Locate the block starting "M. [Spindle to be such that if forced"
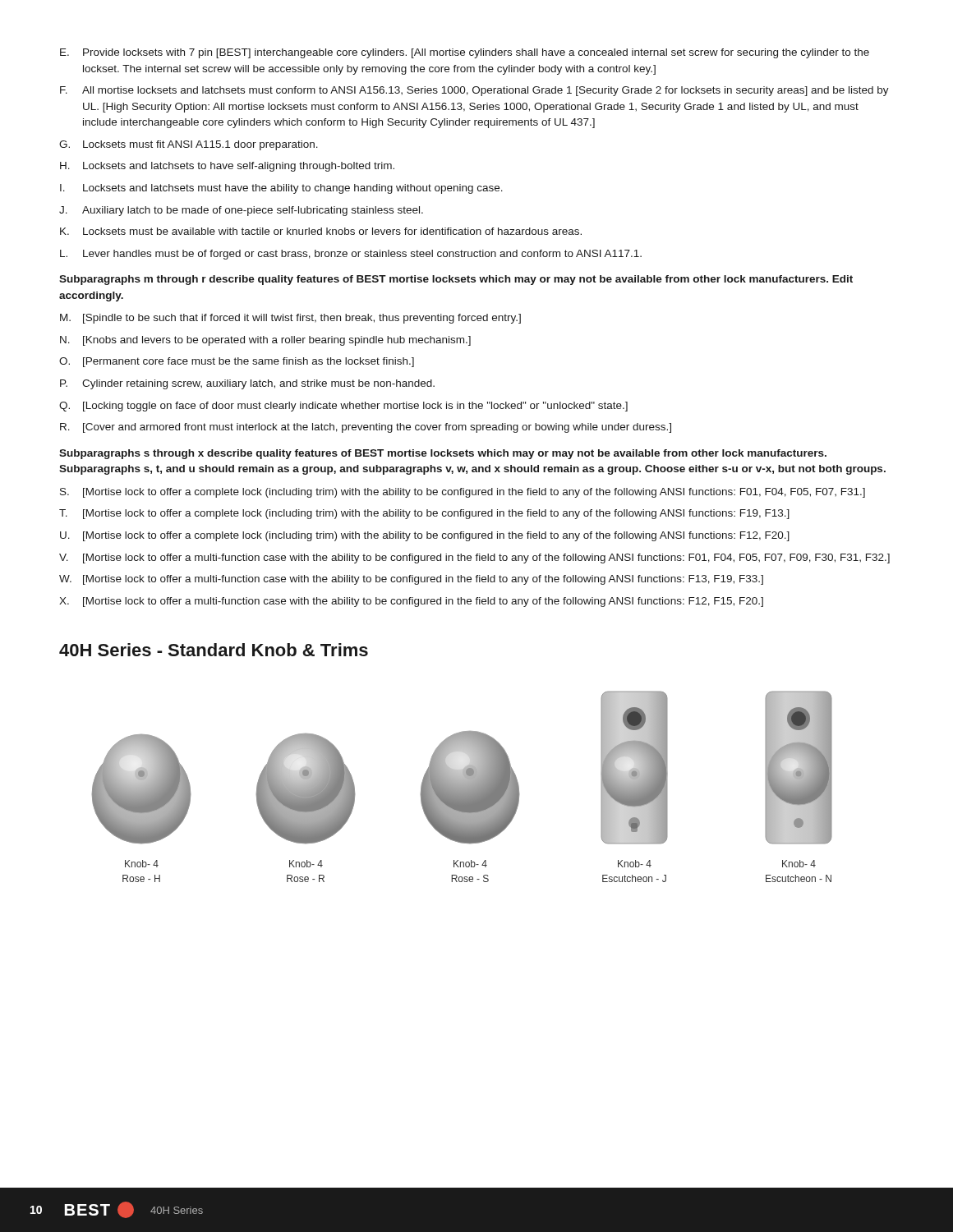953x1232 pixels. [x=476, y=318]
